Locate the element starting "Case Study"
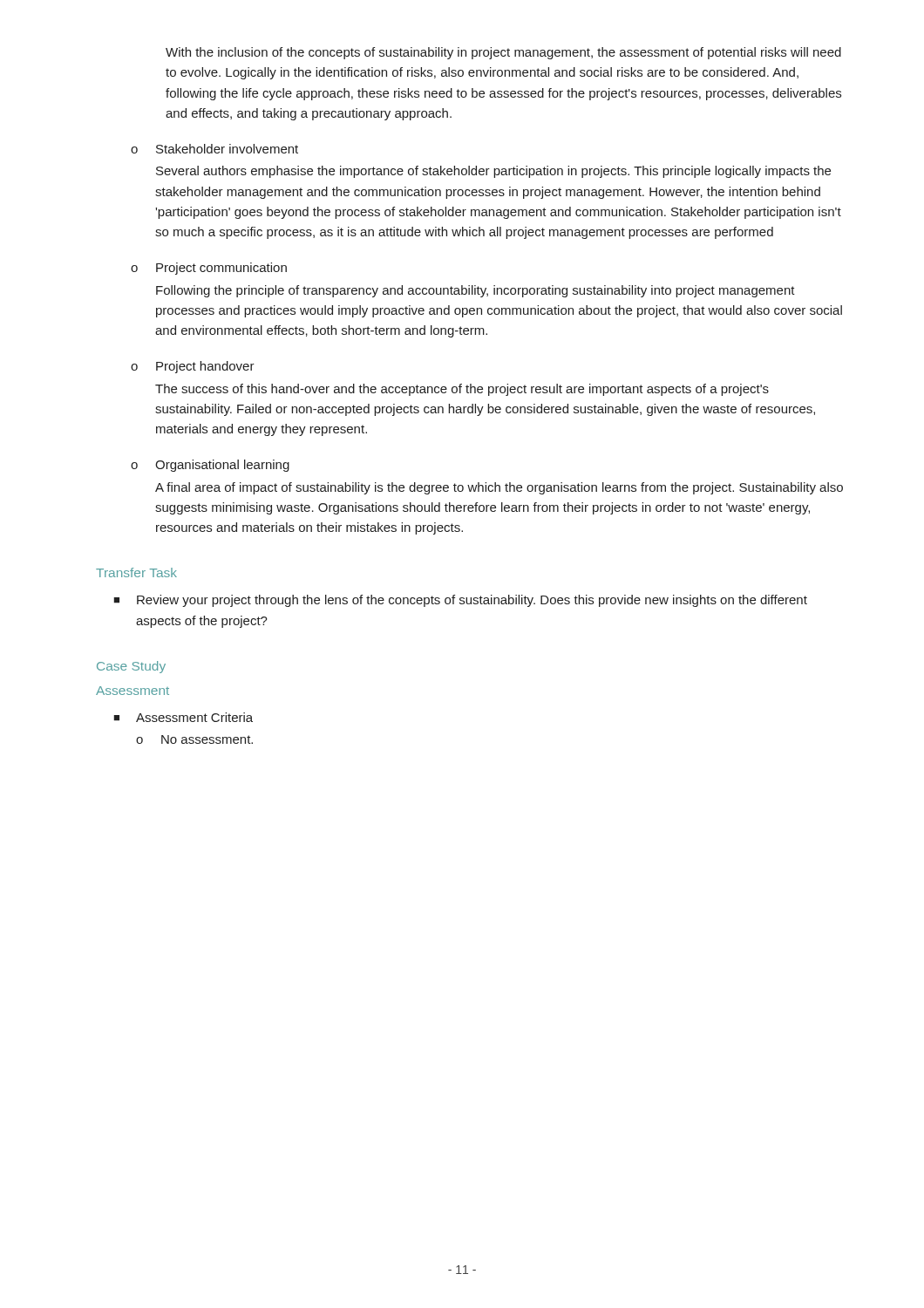Image resolution: width=924 pixels, height=1308 pixels. [x=131, y=666]
